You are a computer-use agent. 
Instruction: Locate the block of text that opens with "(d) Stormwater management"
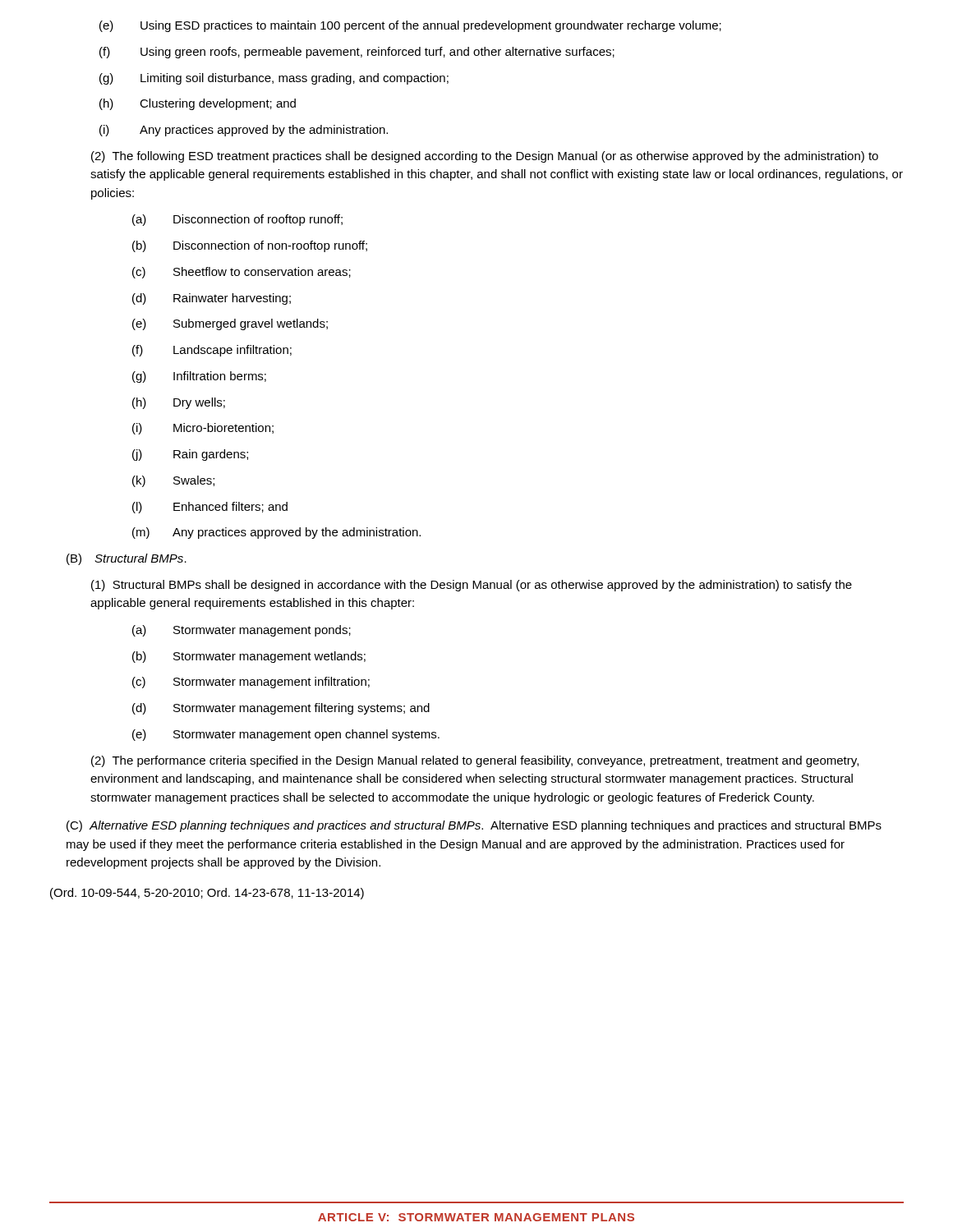tap(281, 708)
